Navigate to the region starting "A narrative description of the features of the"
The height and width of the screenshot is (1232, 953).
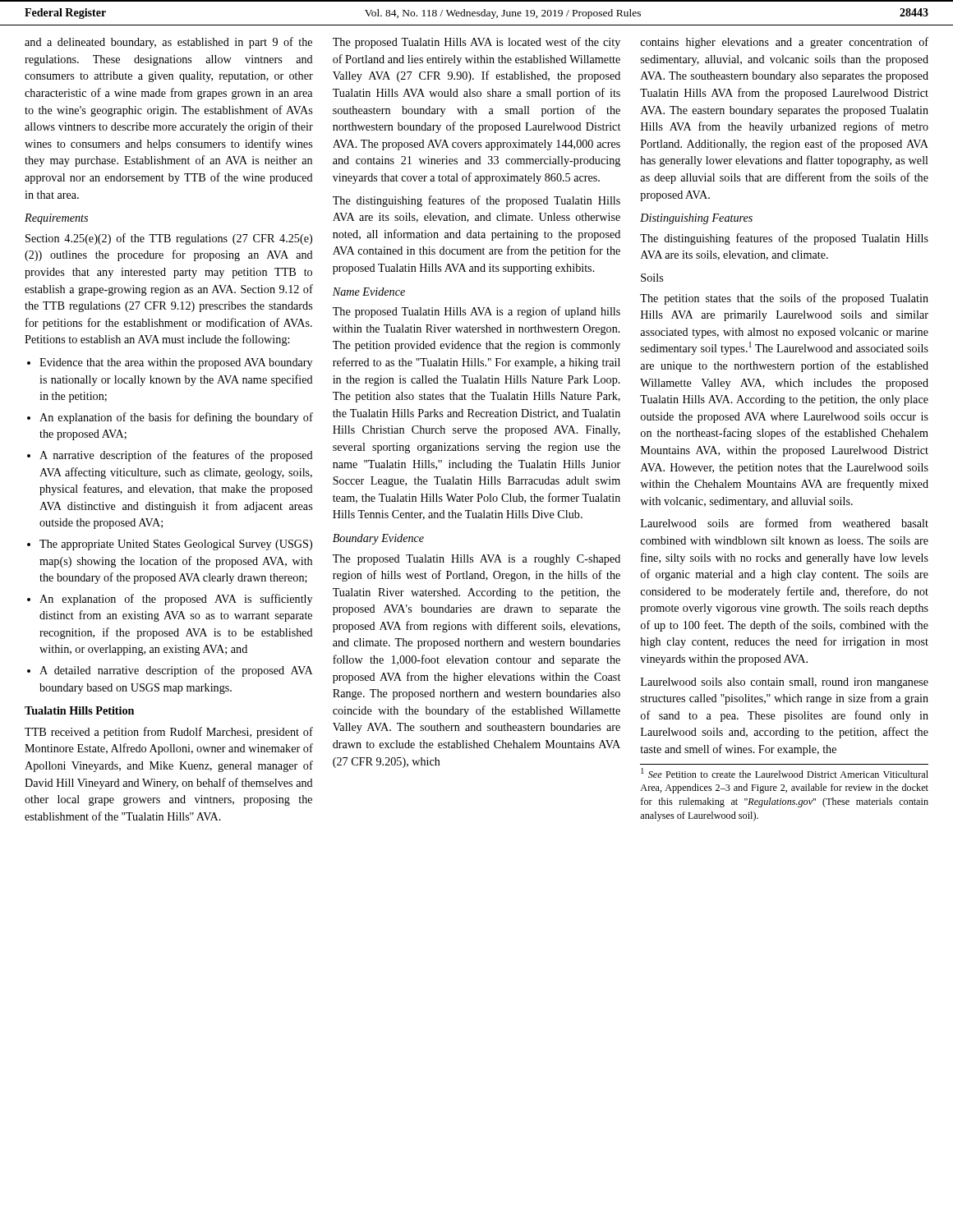click(x=169, y=489)
